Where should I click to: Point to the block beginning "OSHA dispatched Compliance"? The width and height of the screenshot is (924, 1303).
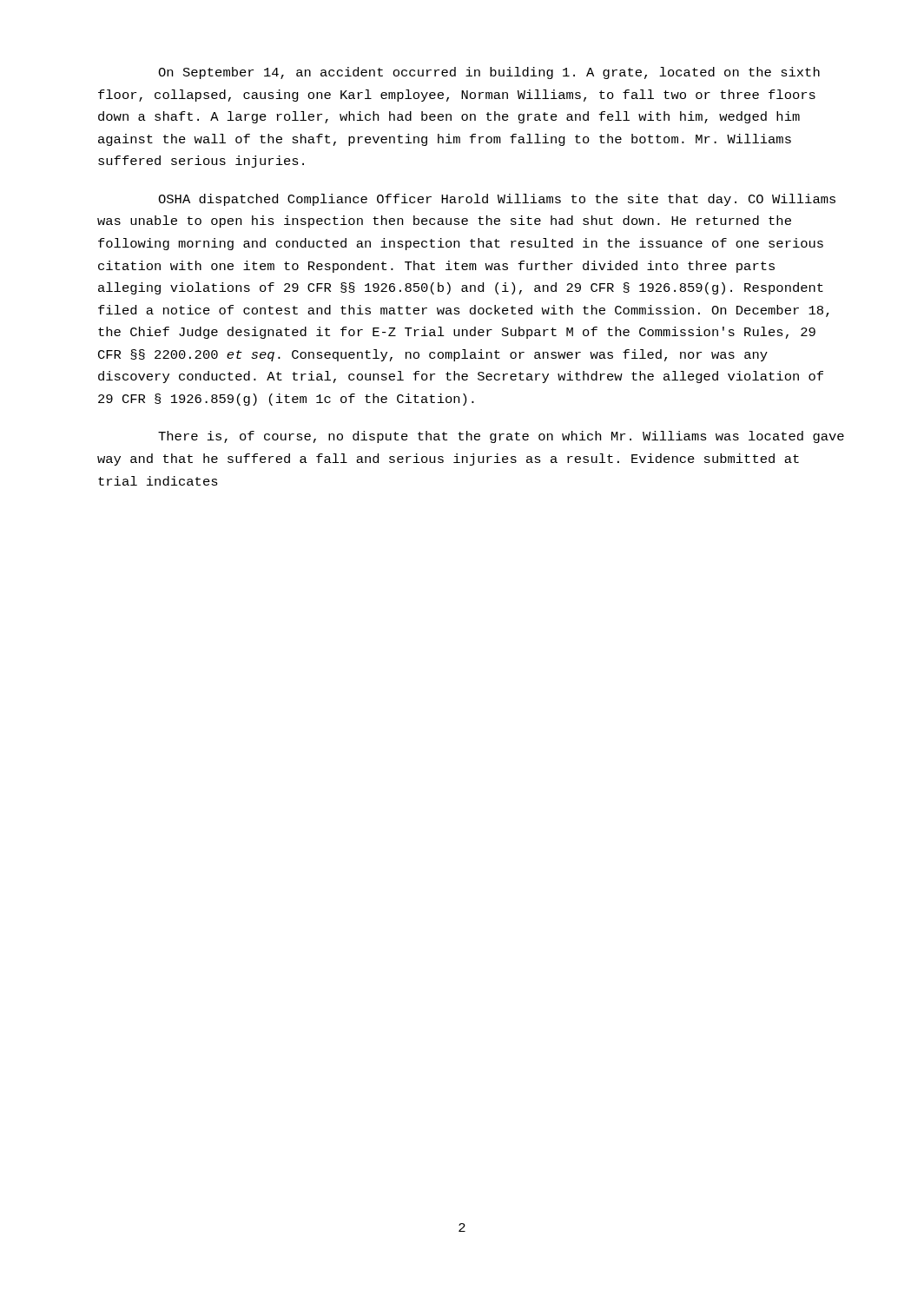(x=472, y=300)
